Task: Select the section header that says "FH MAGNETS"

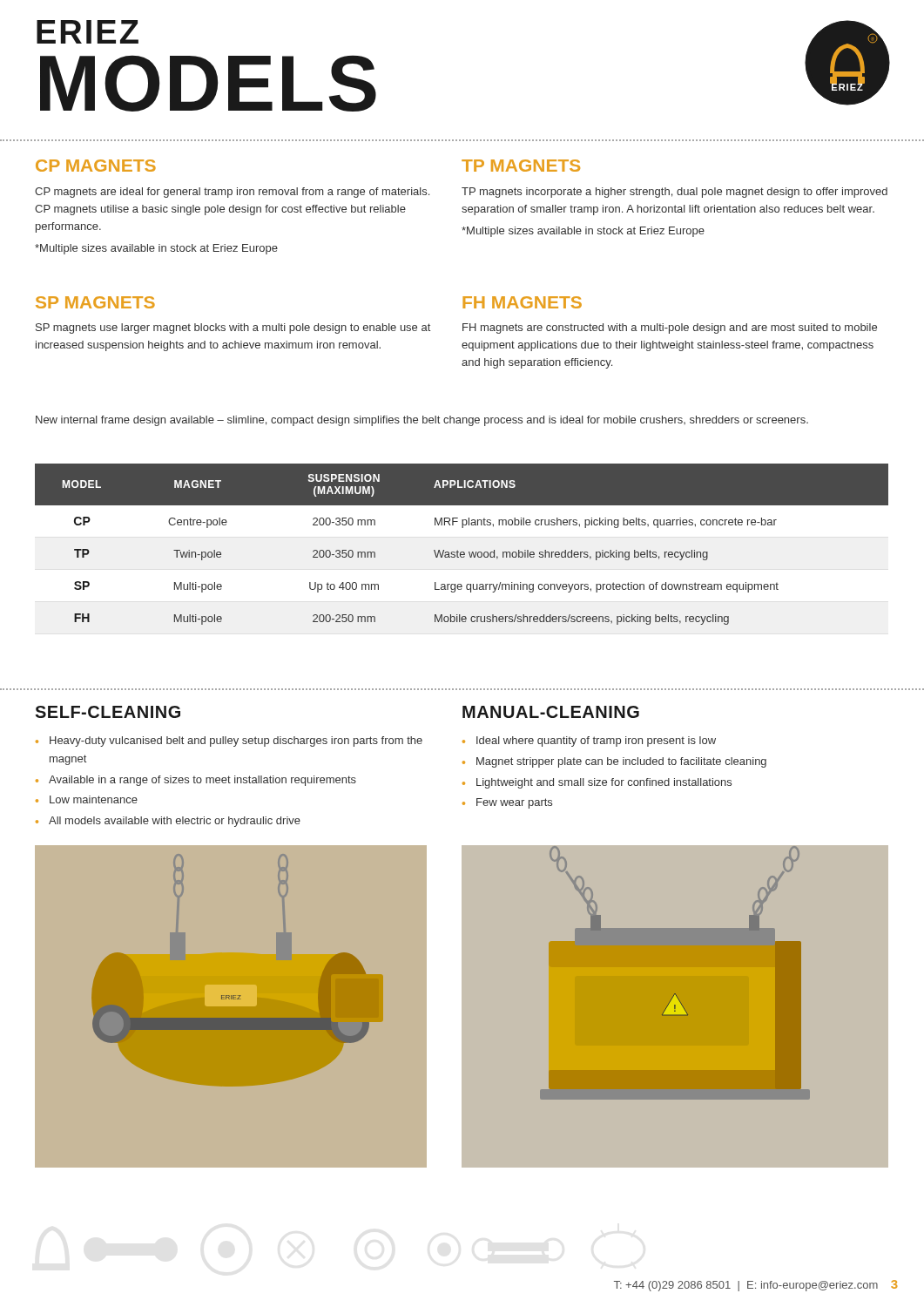Action: click(x=522, y=302)
